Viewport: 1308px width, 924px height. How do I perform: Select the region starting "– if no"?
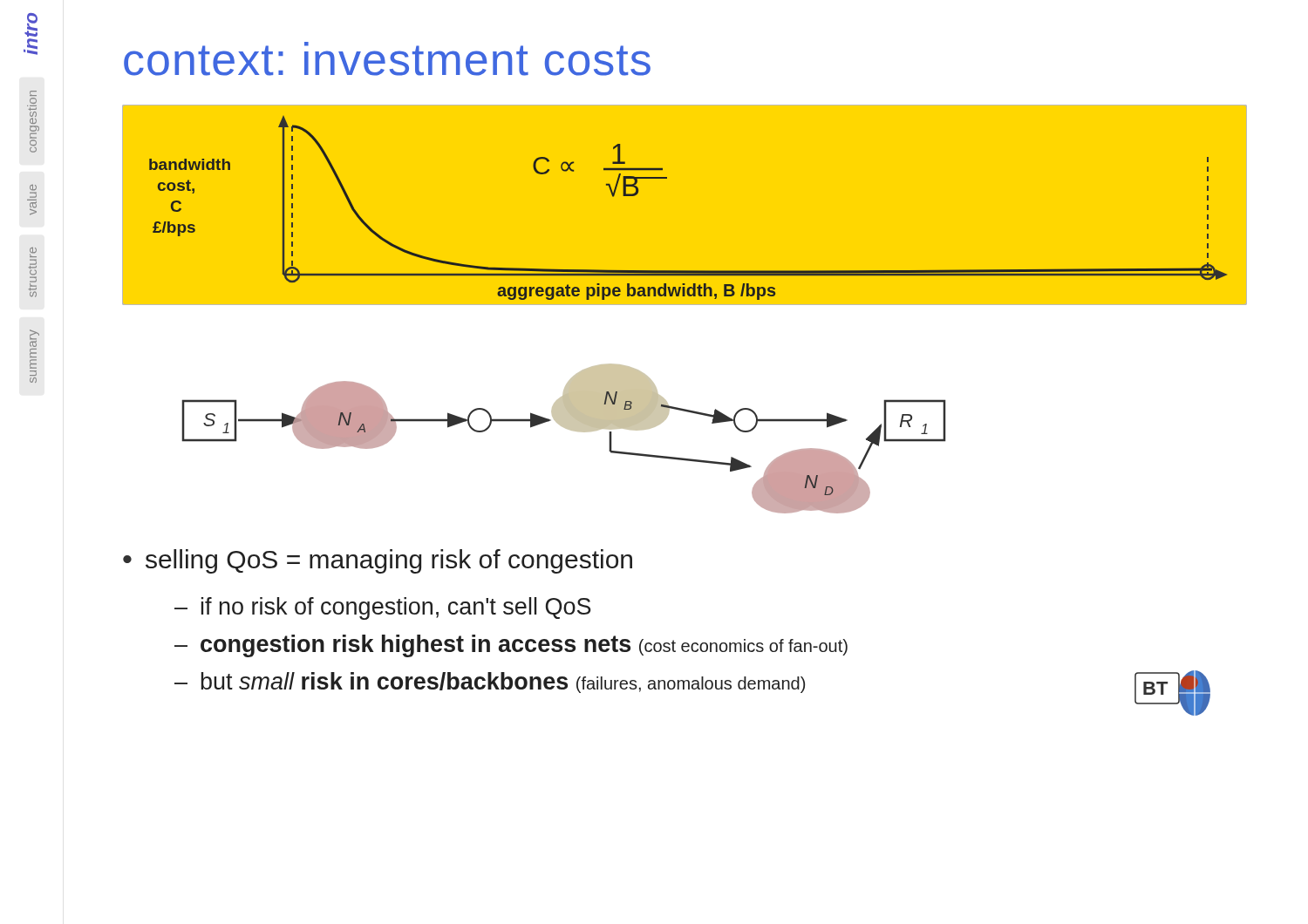(383, 607)
